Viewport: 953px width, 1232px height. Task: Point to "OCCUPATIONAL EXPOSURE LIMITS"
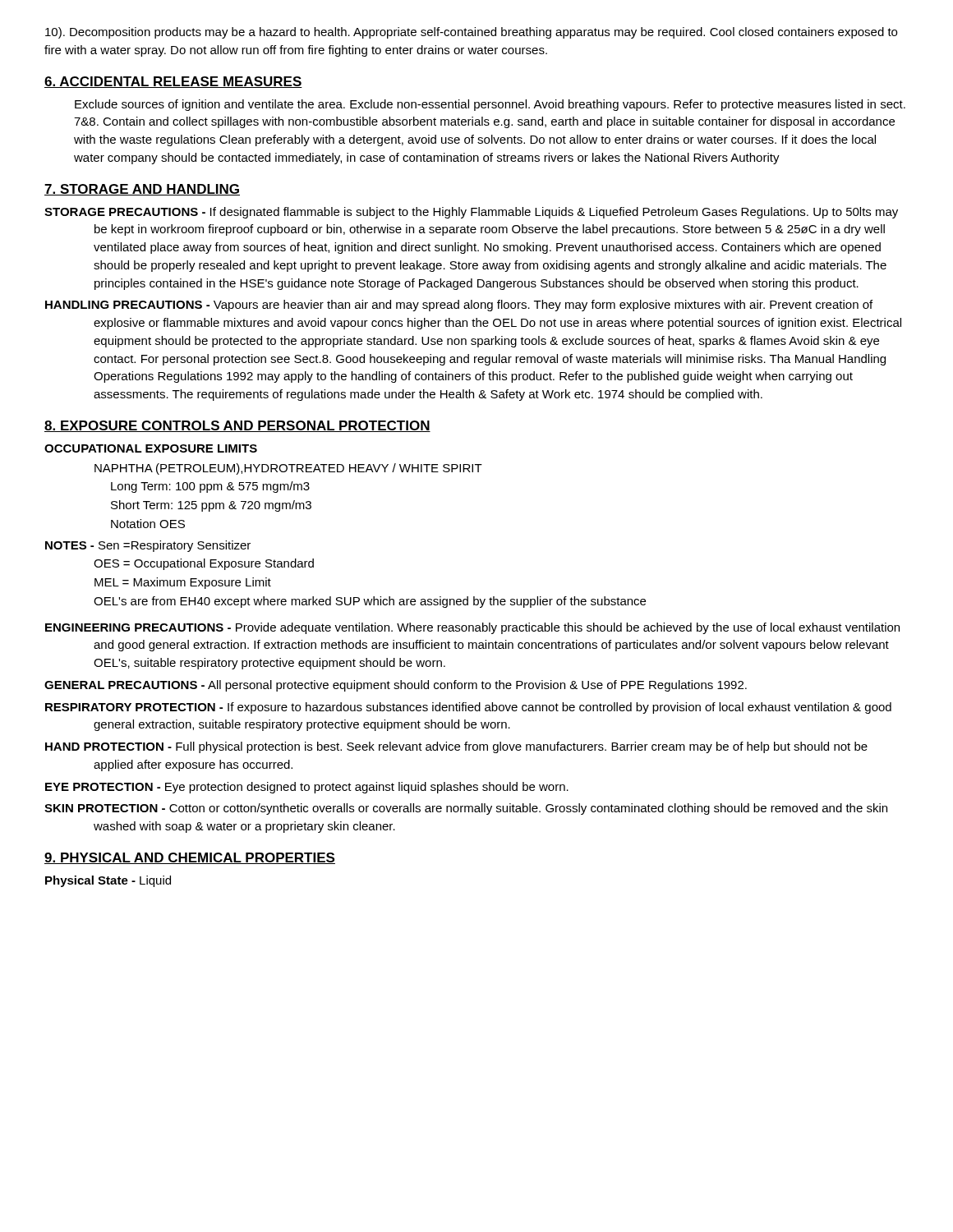151,448
